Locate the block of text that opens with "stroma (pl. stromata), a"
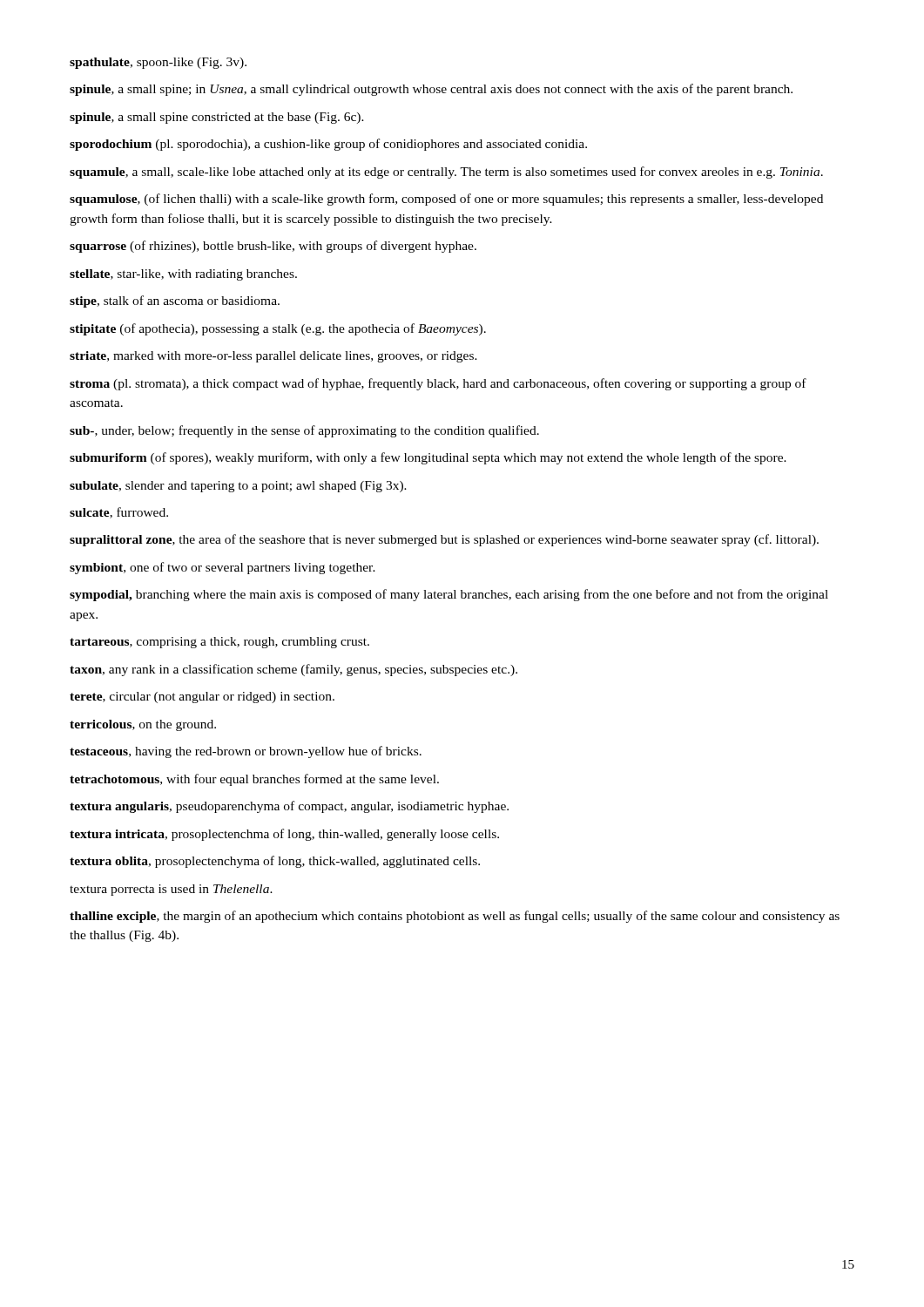Image resolution: width=924 pixels, height=1307 pixels. coord(438,392)
